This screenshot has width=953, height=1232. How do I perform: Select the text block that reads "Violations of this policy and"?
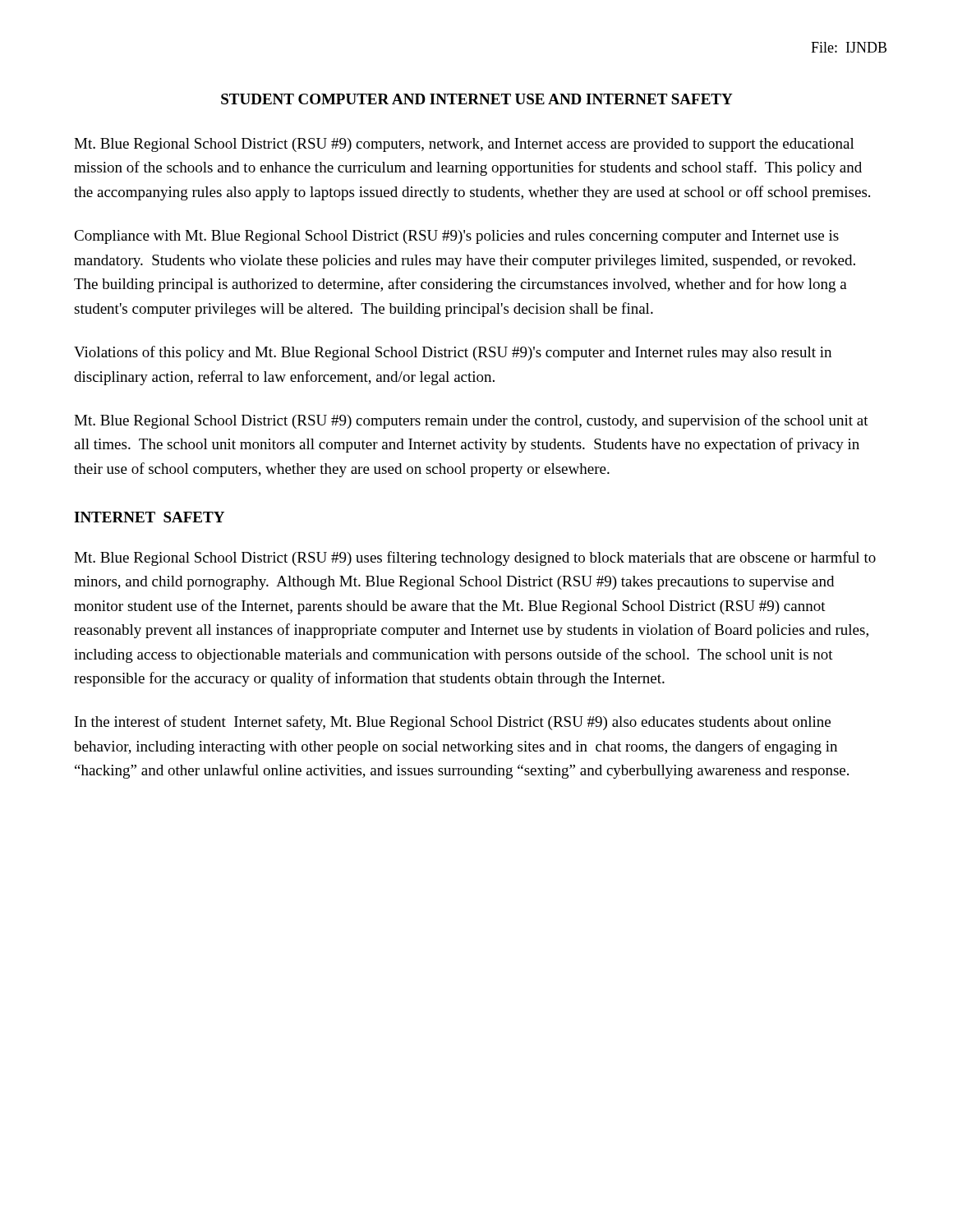453,364
